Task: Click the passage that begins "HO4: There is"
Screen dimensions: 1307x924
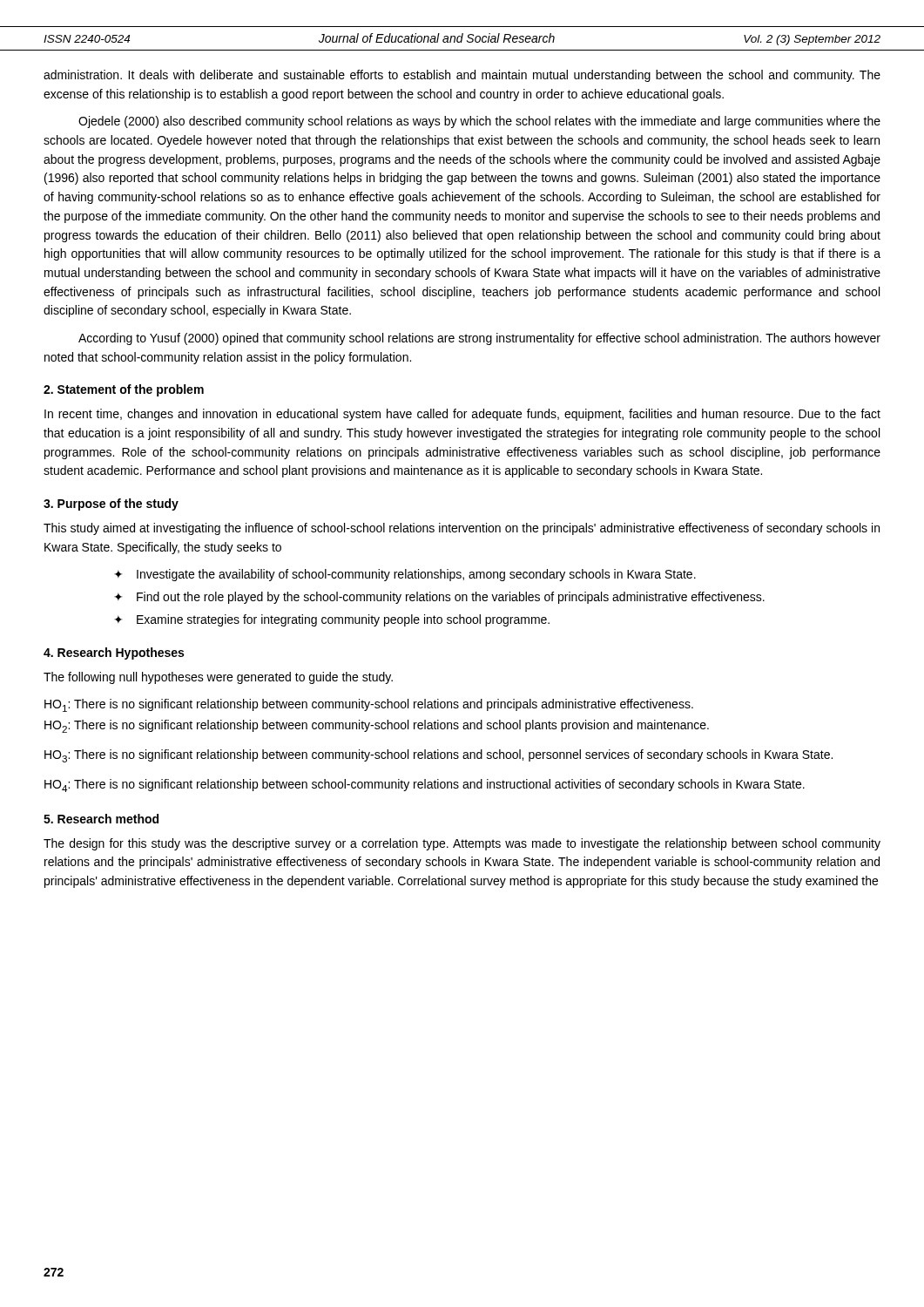Action: tap(424, 785)
